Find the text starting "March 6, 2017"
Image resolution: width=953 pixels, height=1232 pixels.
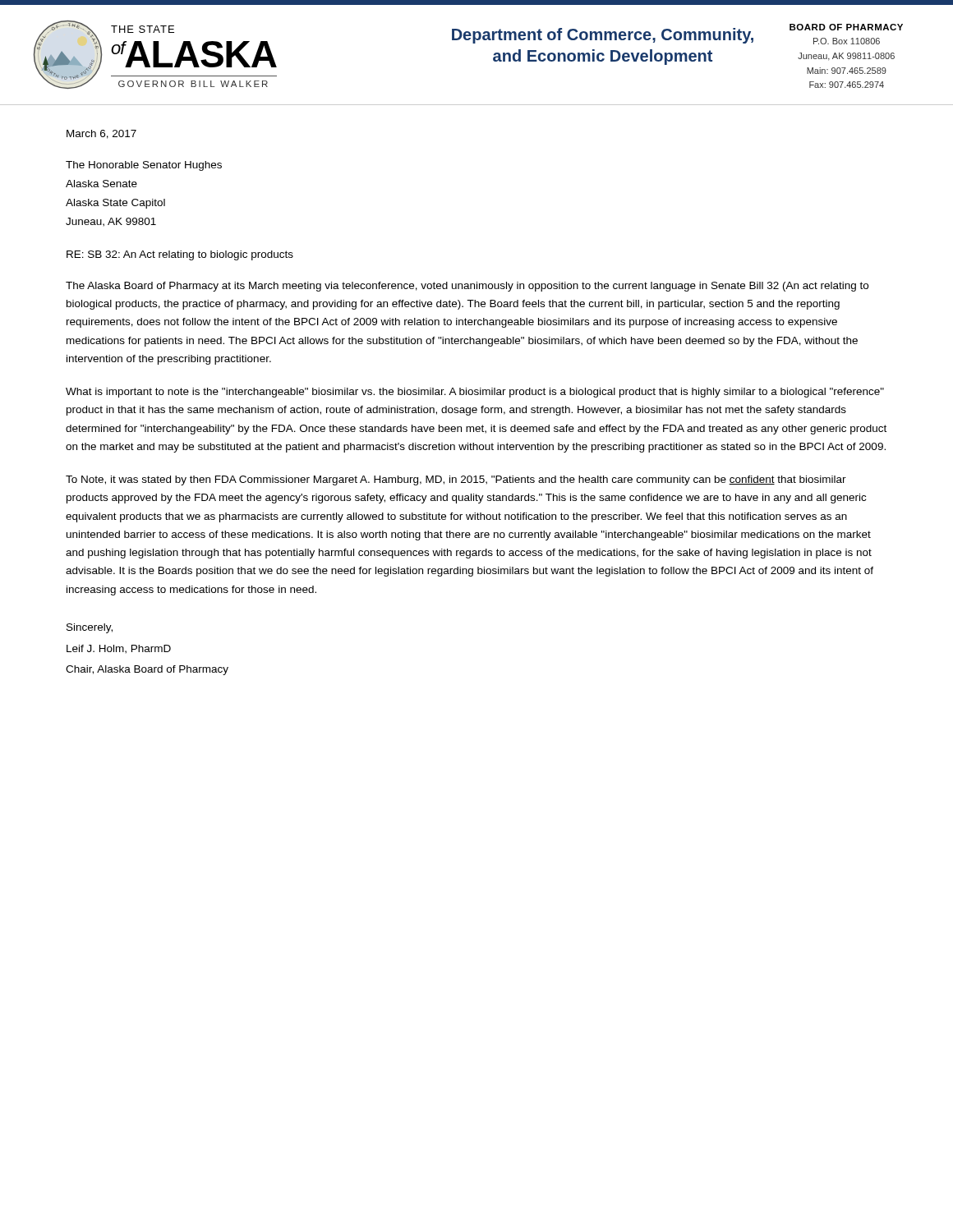[101, 133]
